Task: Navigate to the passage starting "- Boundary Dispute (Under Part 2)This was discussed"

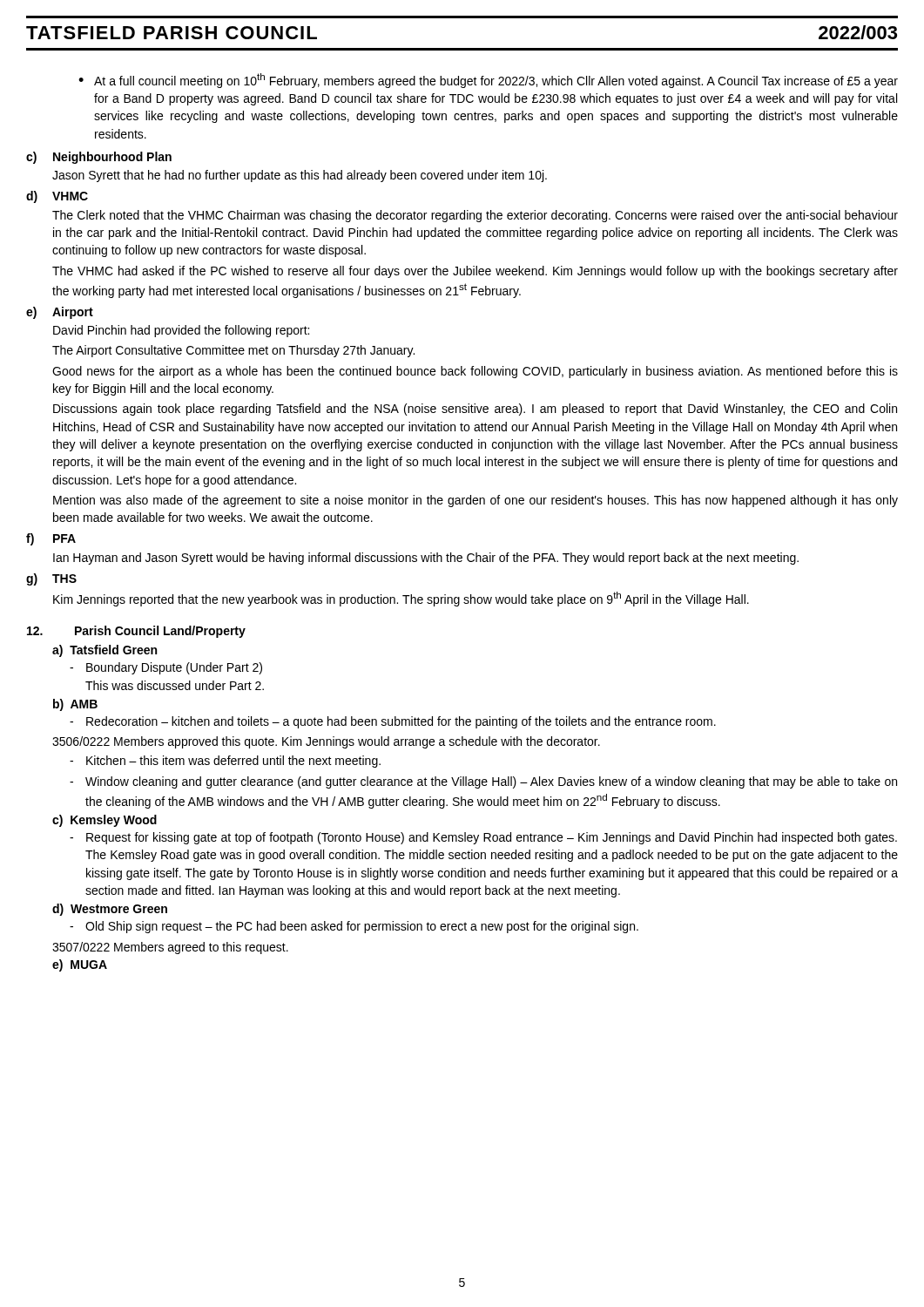Action: tap(166, 668)
